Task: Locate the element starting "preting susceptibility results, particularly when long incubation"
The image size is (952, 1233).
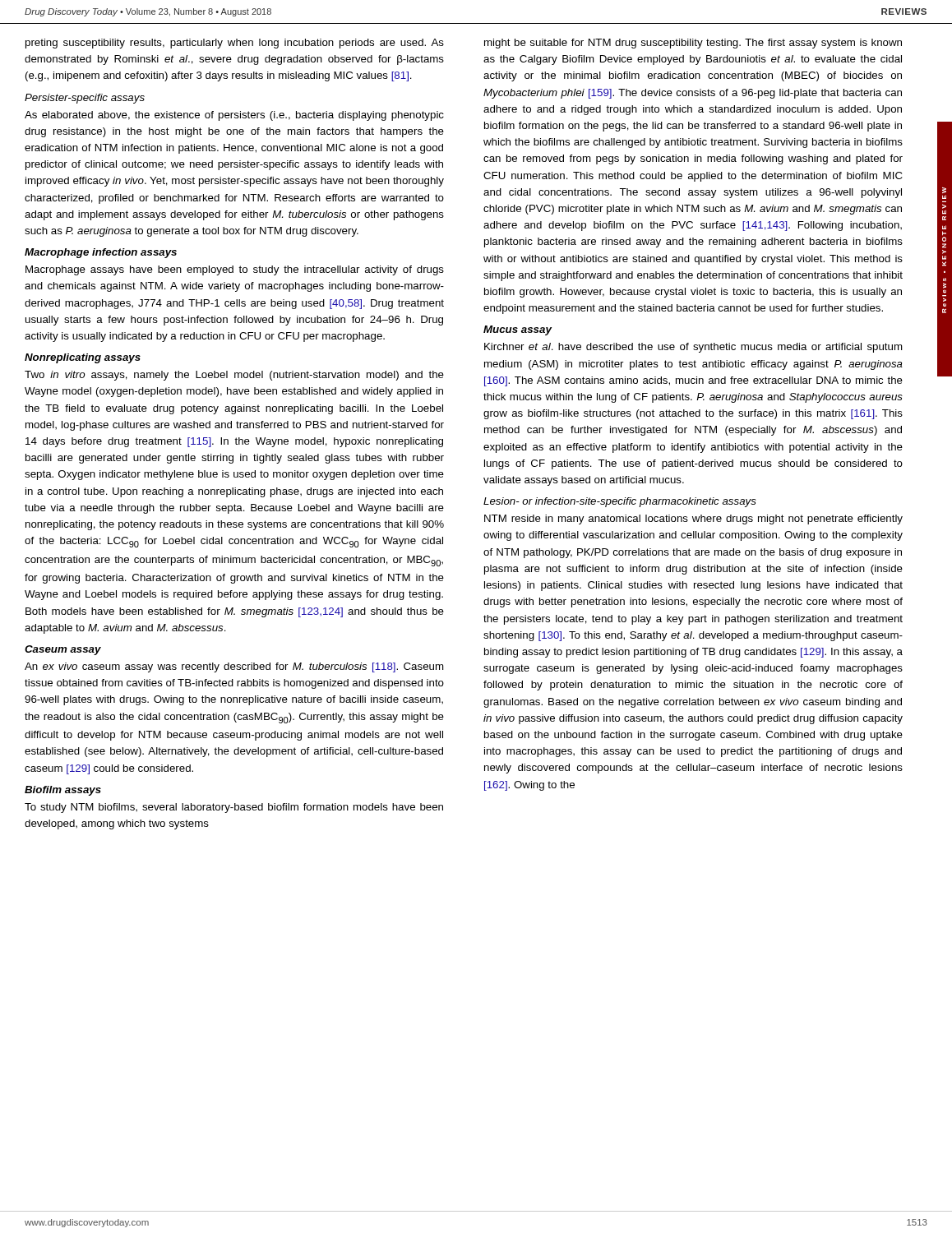Action: (x=234, y=59)
